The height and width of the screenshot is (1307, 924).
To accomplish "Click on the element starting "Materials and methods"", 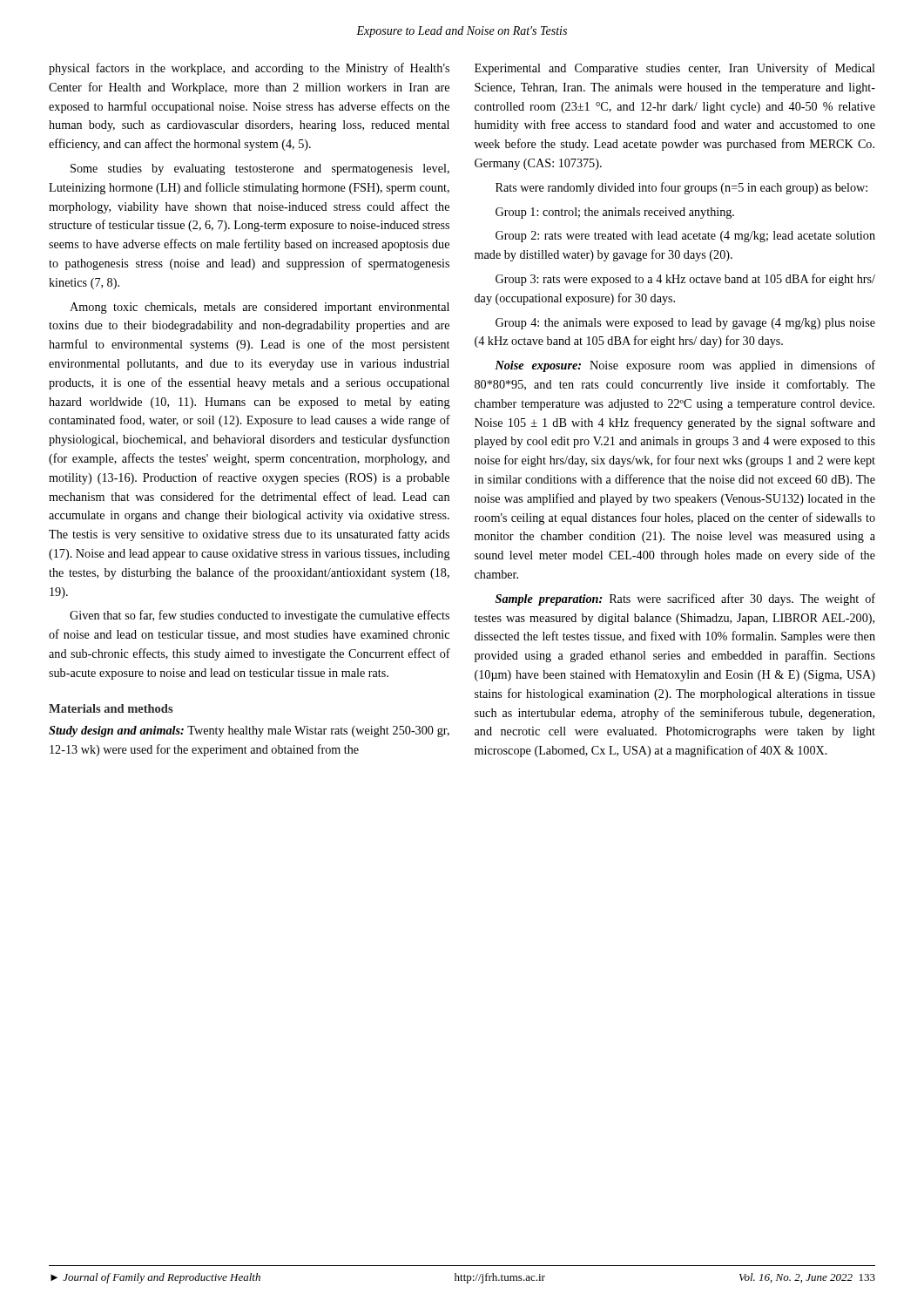I will pos(111,708).
